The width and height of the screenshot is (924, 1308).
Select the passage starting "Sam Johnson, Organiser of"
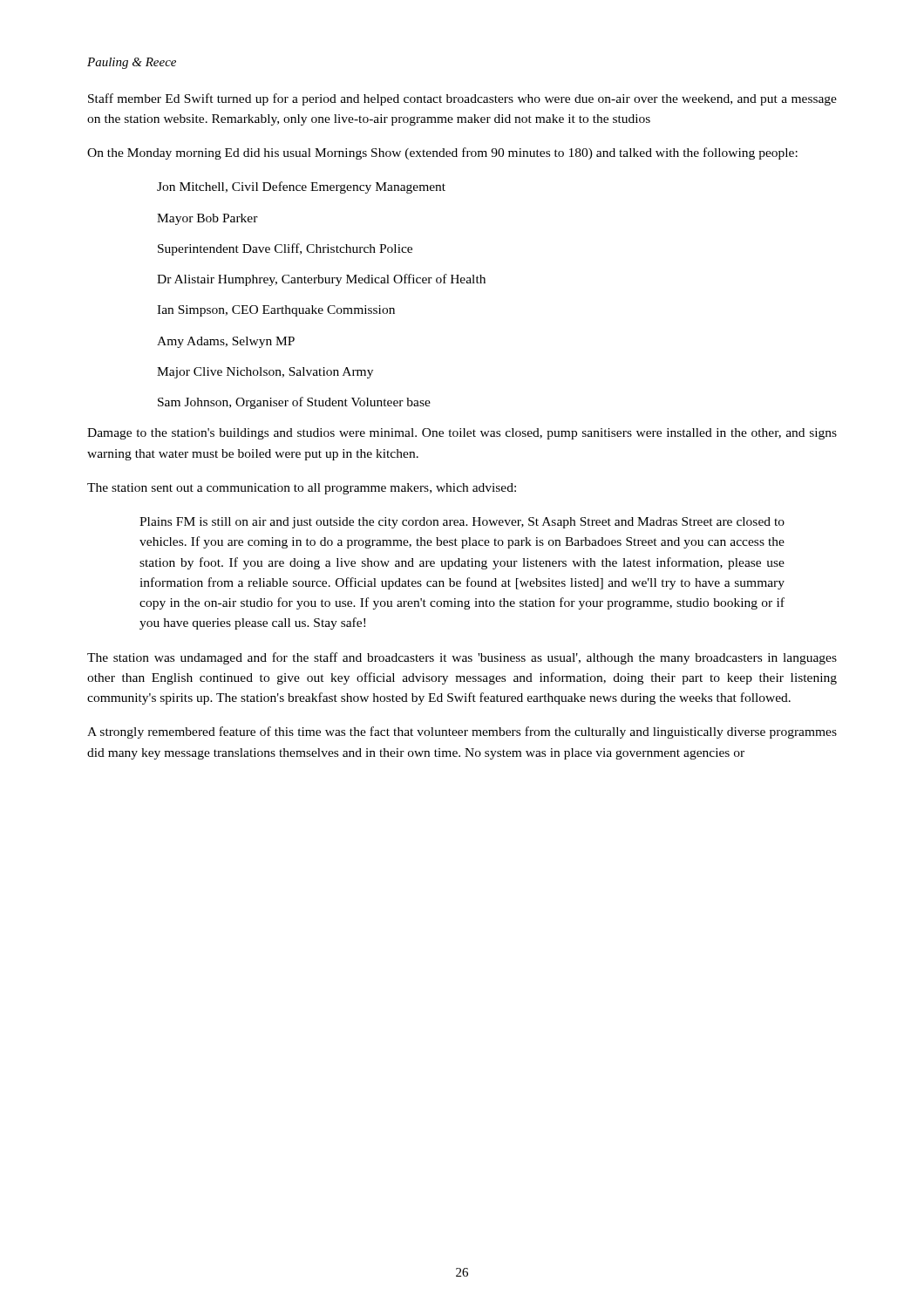coord(294,402)
